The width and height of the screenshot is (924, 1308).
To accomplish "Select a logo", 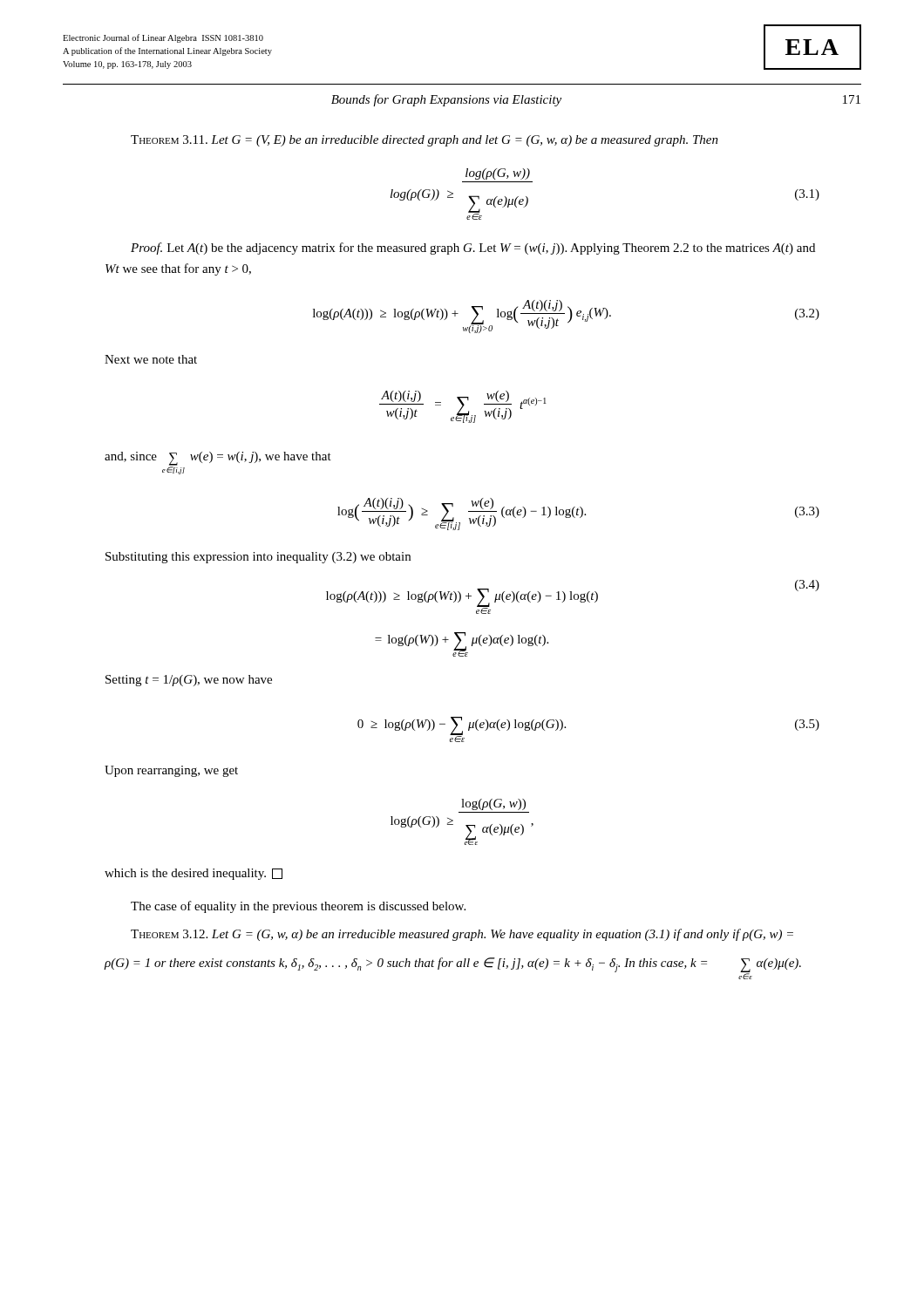I will pos(813,47).
